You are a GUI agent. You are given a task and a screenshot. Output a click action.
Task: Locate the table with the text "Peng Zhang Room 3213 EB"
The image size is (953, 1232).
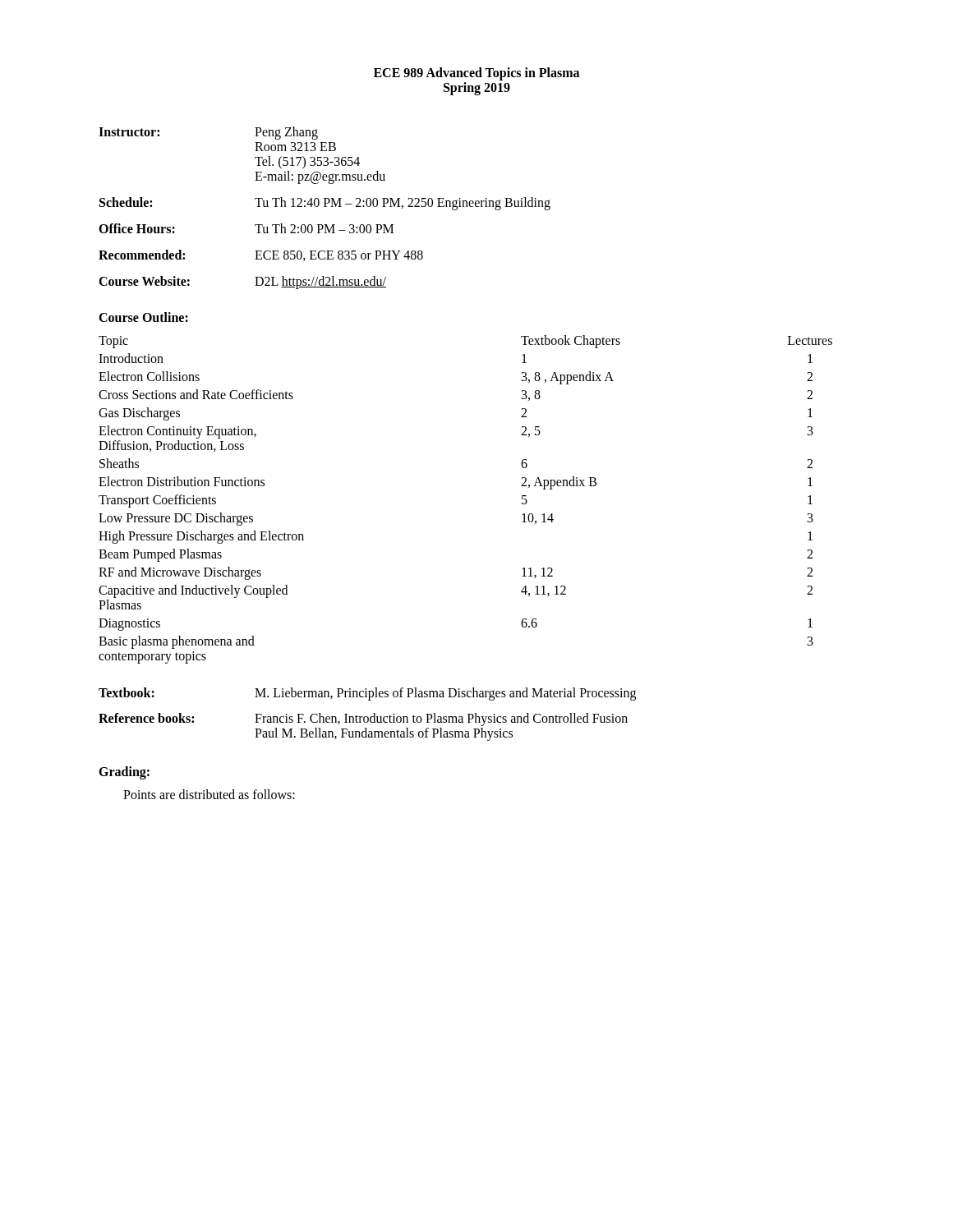pyautogui.click(x=476, y=207)
